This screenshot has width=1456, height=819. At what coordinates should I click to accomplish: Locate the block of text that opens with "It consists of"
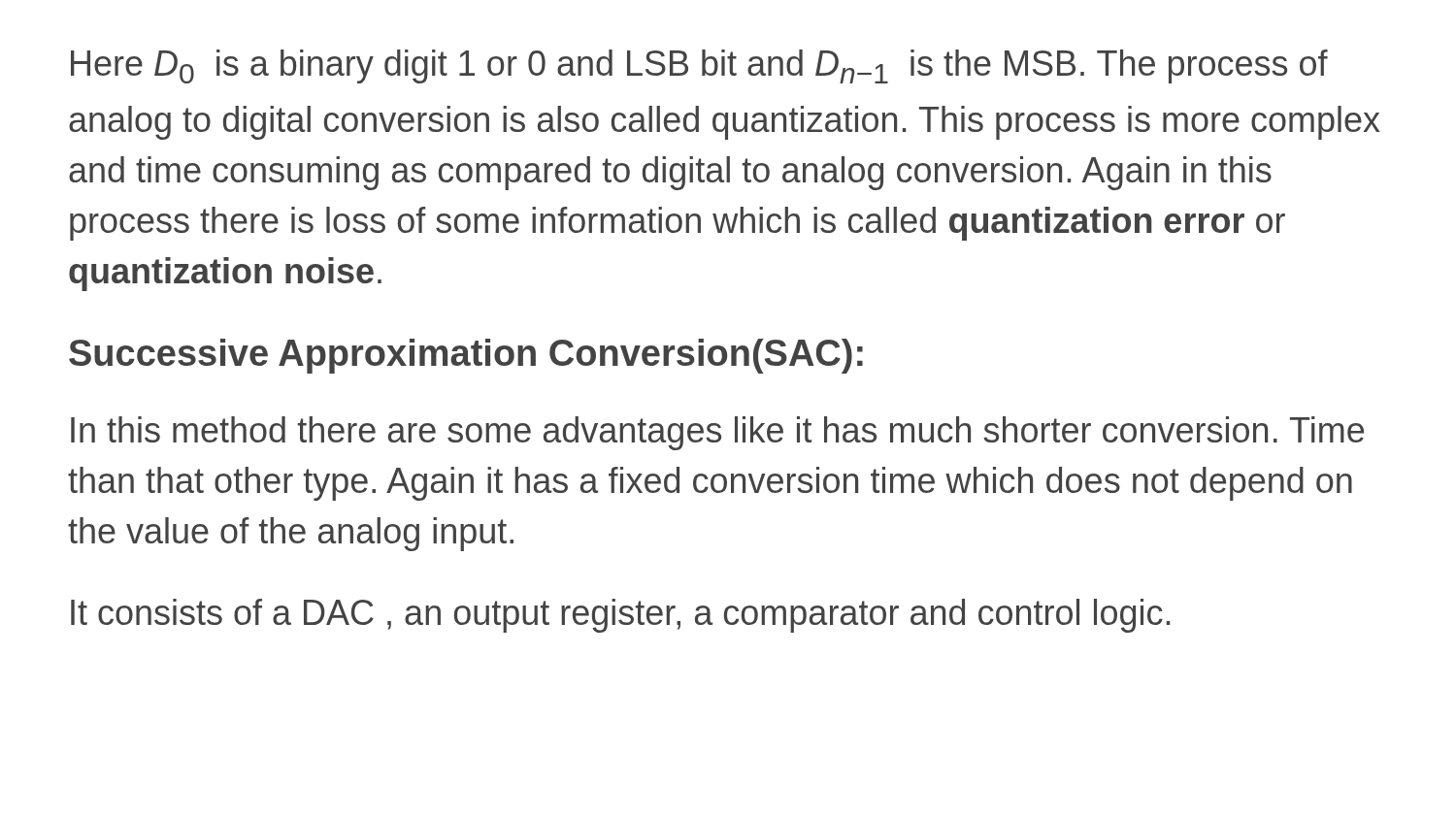(x=621, y=613)
